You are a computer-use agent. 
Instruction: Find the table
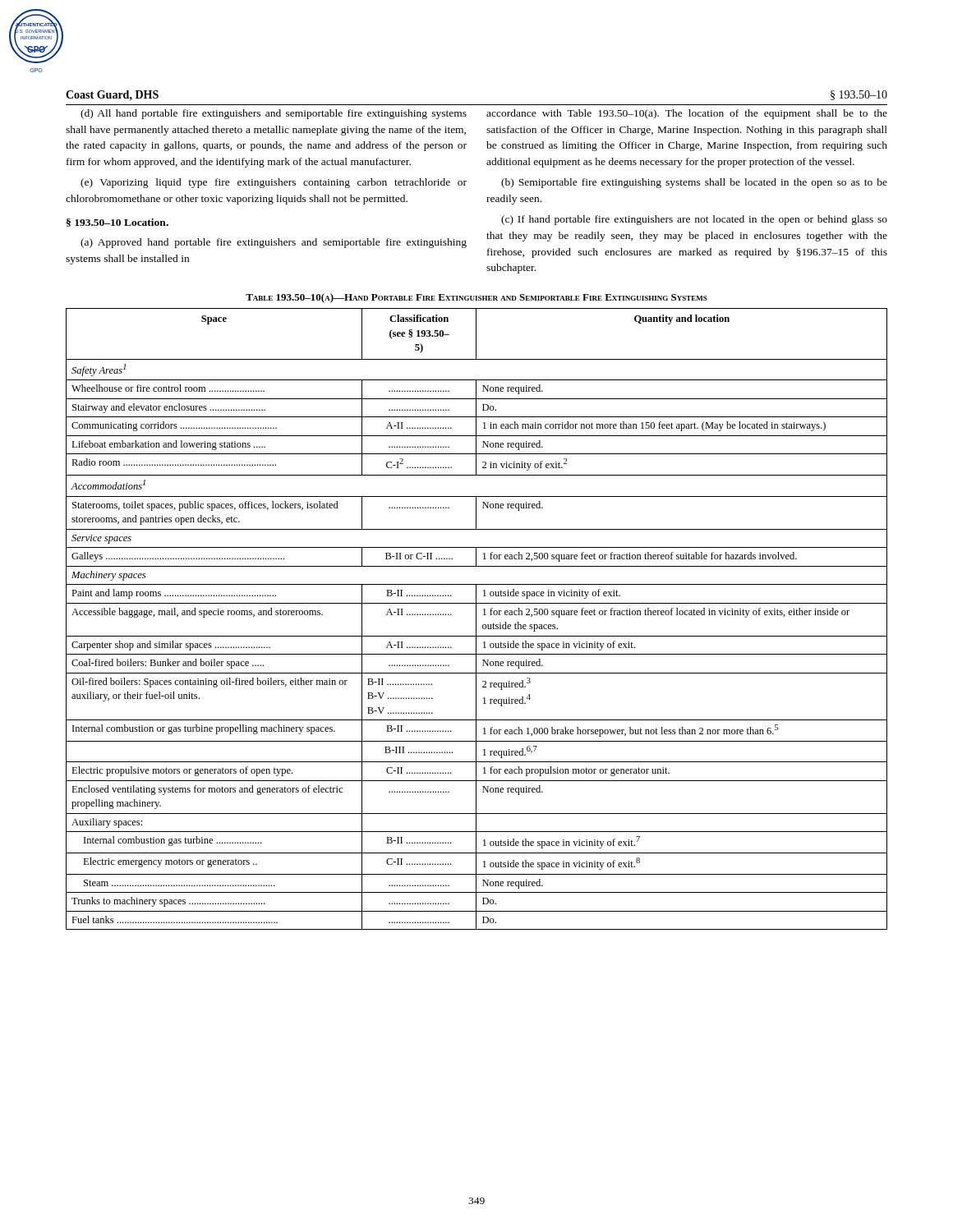tap(476, 619)
